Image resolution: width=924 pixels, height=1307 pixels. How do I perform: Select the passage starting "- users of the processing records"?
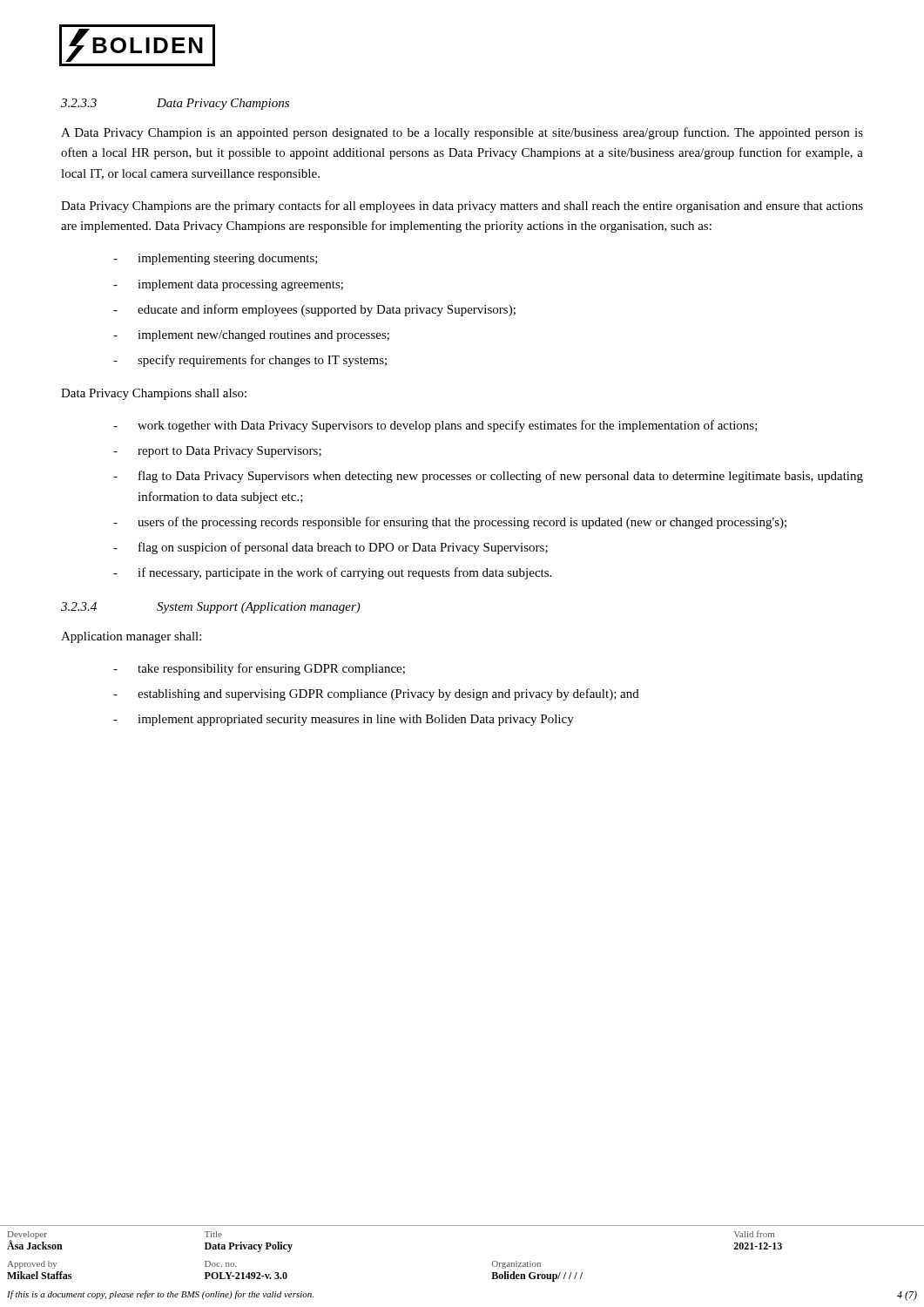(x=488, y=522)
